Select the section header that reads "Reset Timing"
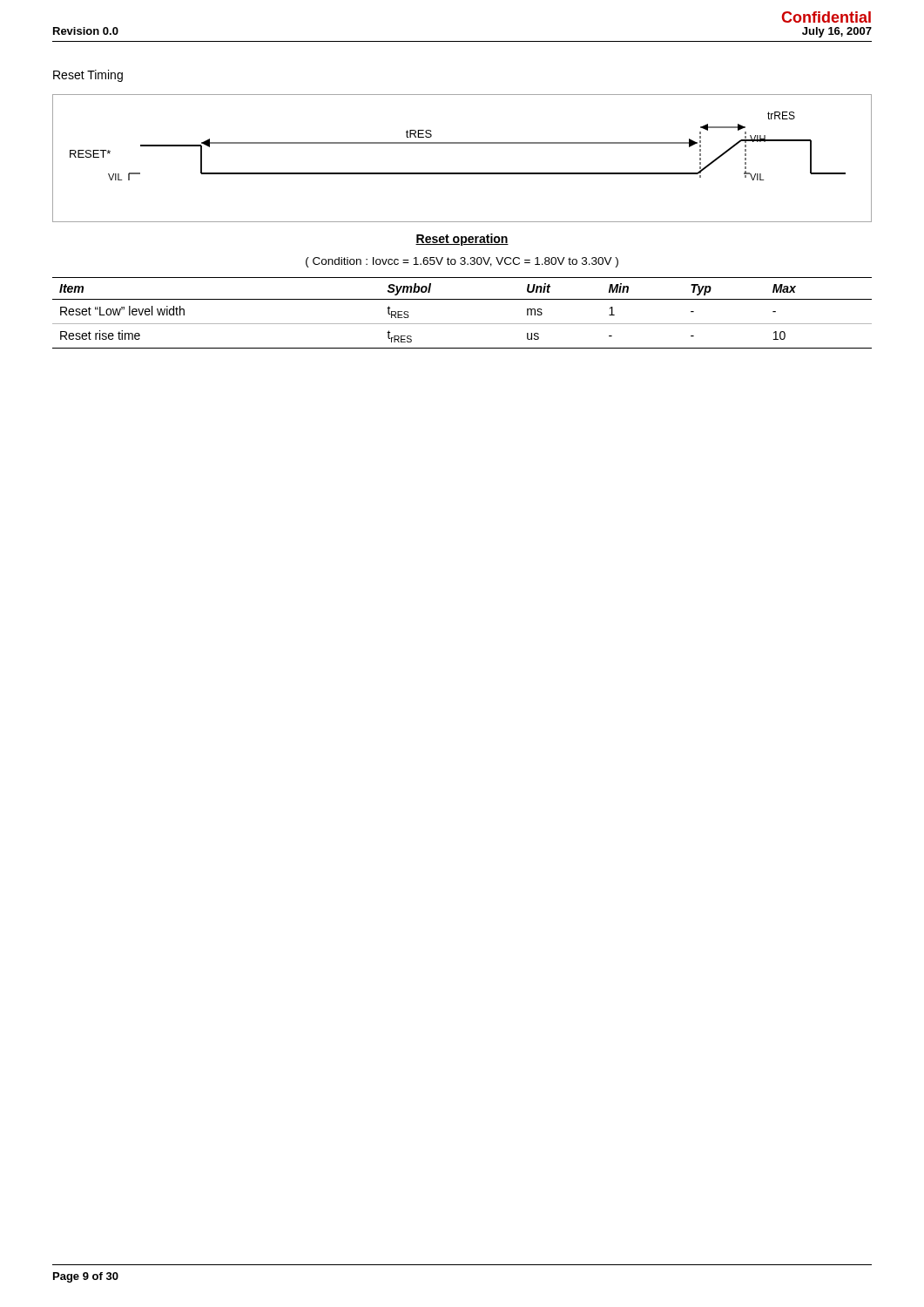 [x=88, y=75]
